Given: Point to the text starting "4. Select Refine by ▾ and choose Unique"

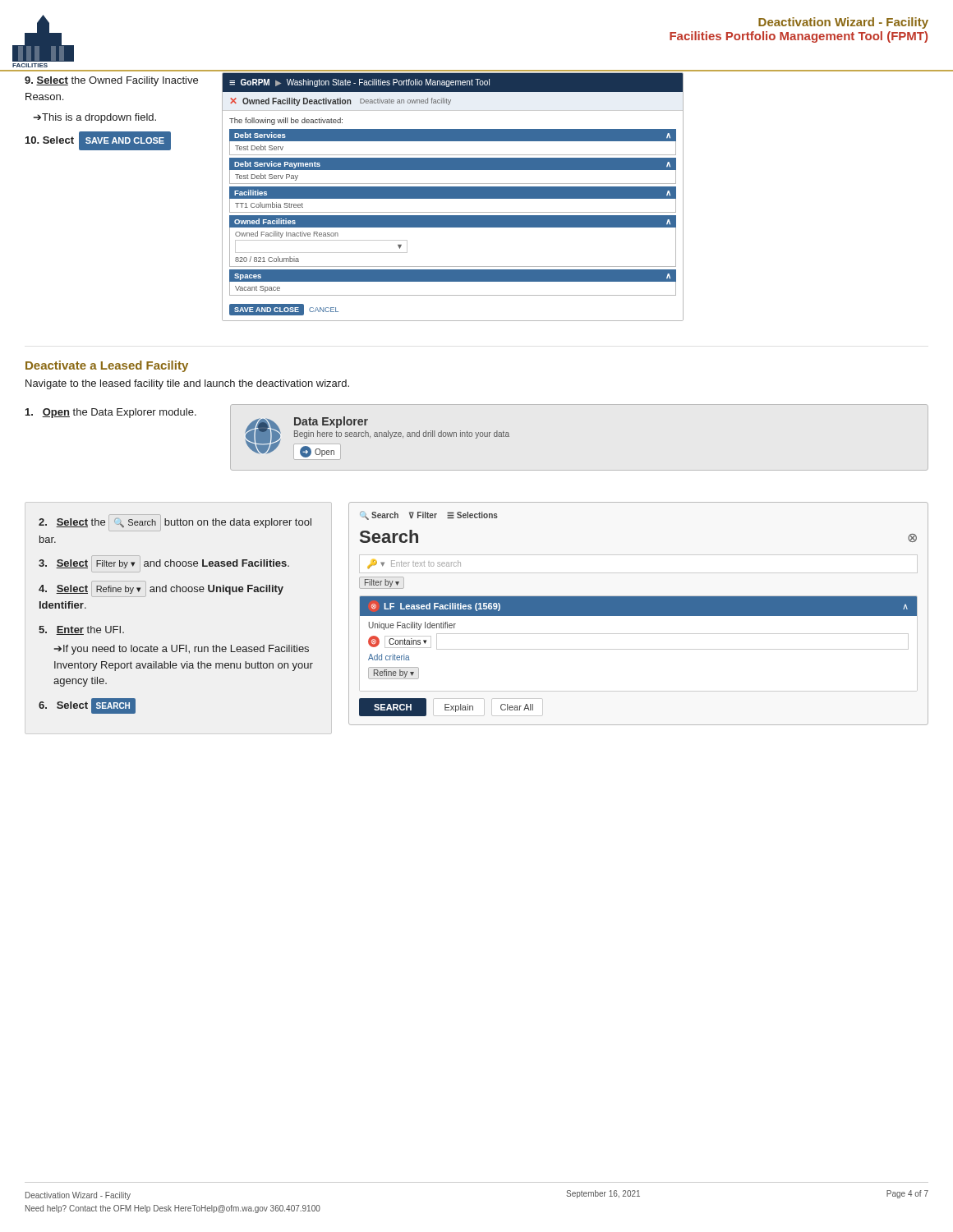Looking at the screenshot, I should coord(161,596).
